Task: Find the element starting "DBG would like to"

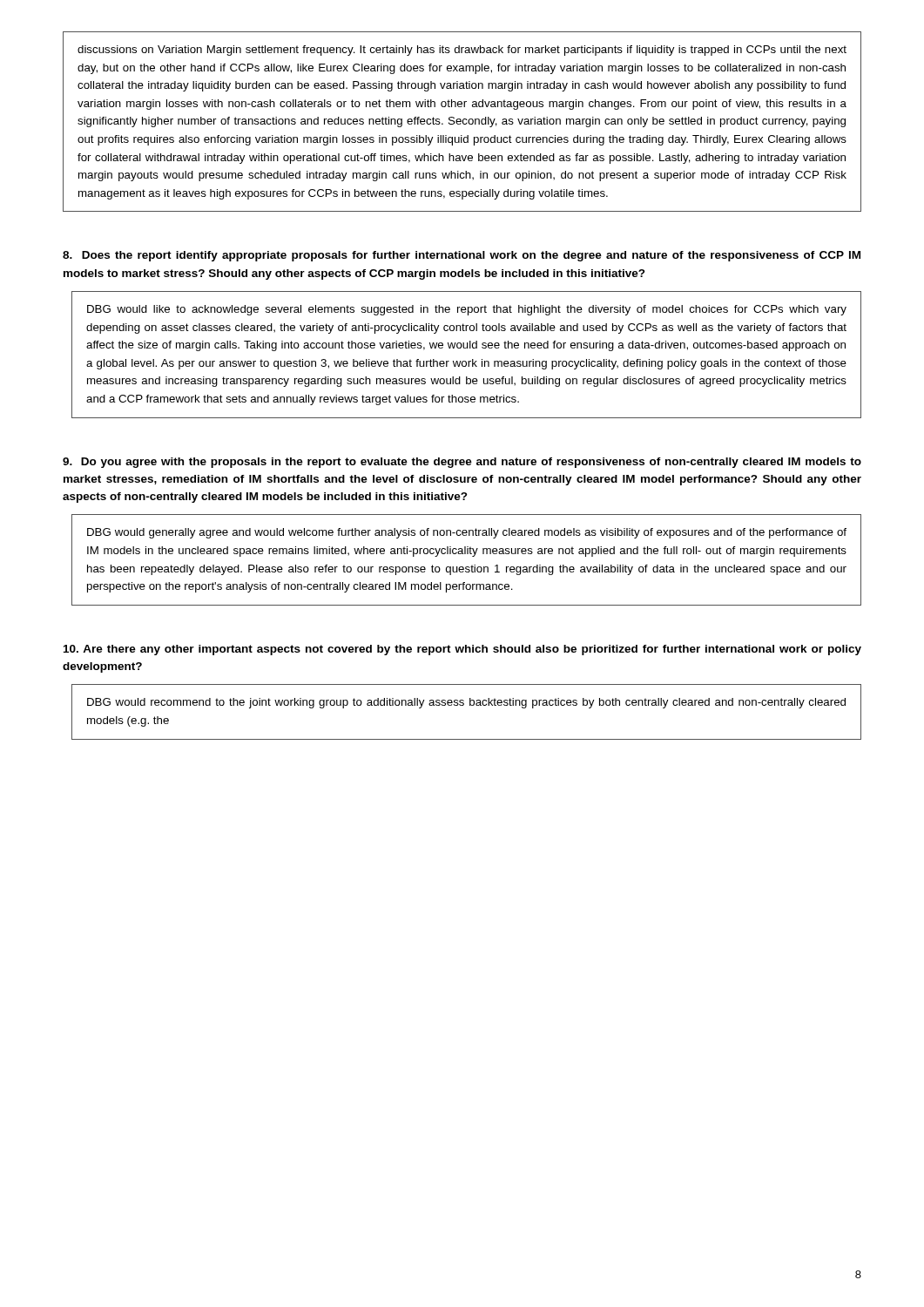Action: point(466,354)
